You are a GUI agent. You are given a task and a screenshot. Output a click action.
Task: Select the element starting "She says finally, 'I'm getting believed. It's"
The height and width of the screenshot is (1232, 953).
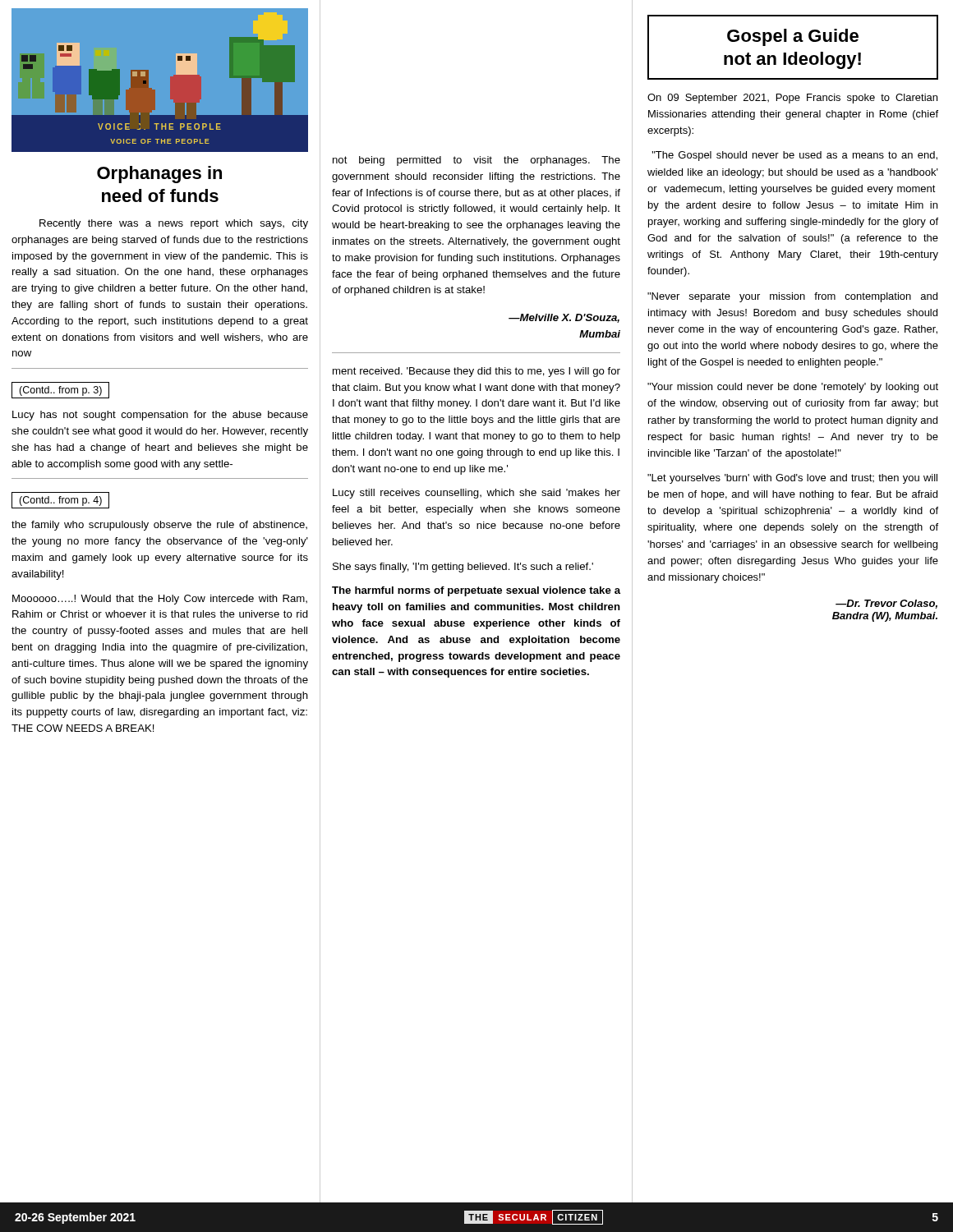point(463,566)
